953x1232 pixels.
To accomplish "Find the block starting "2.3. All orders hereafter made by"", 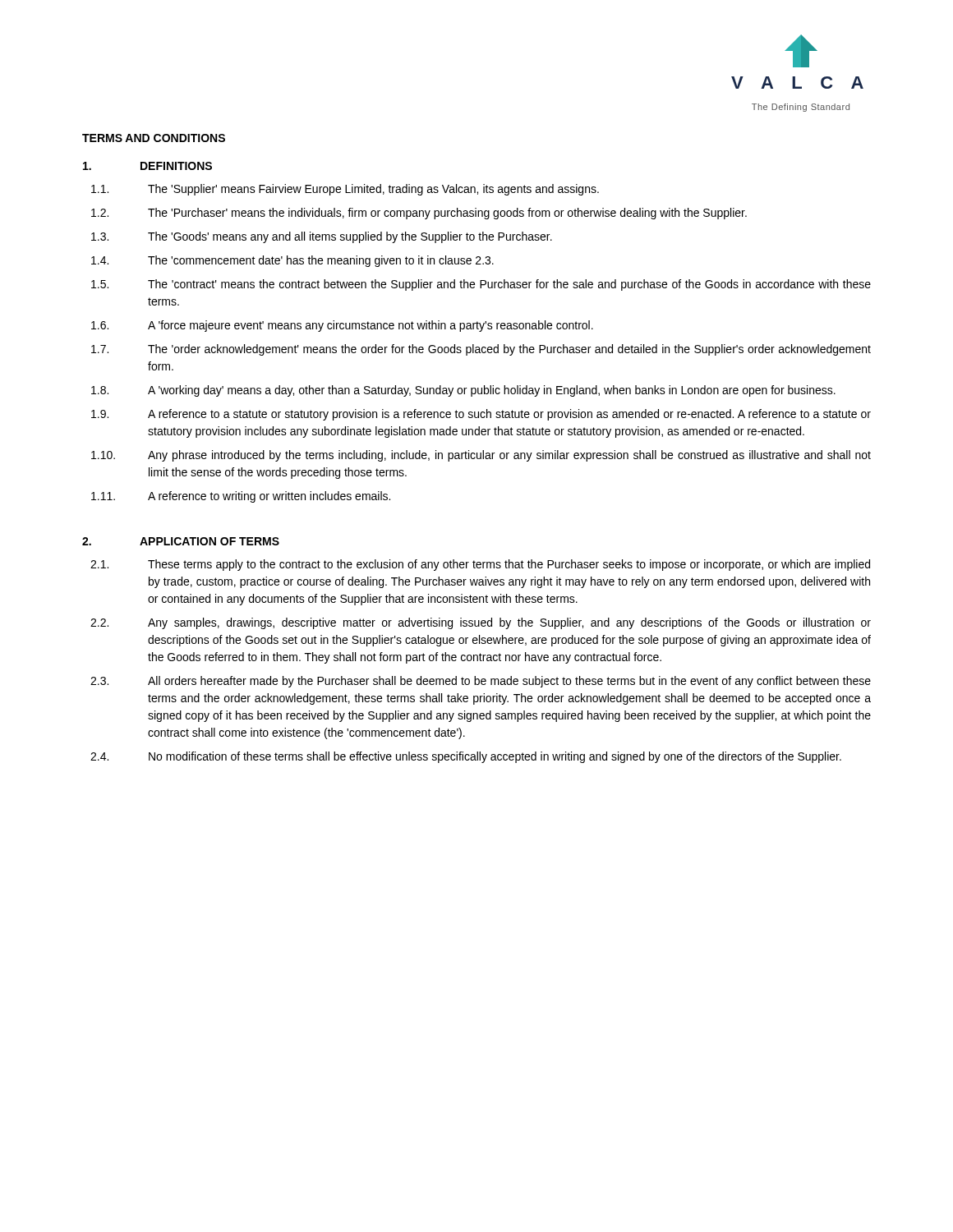I will [476, 707].
